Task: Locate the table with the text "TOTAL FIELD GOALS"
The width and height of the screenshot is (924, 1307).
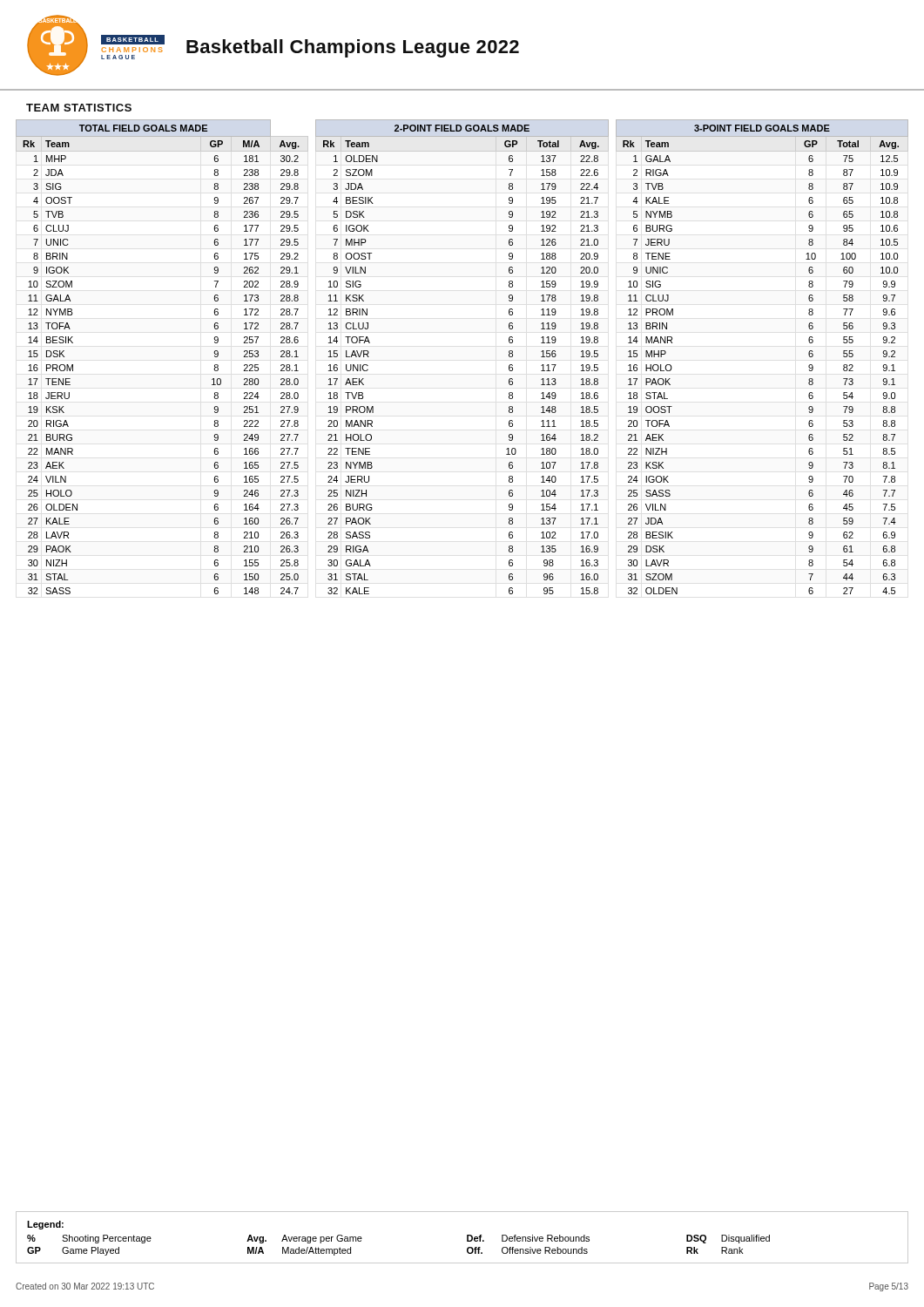Action: pos(162,359)
